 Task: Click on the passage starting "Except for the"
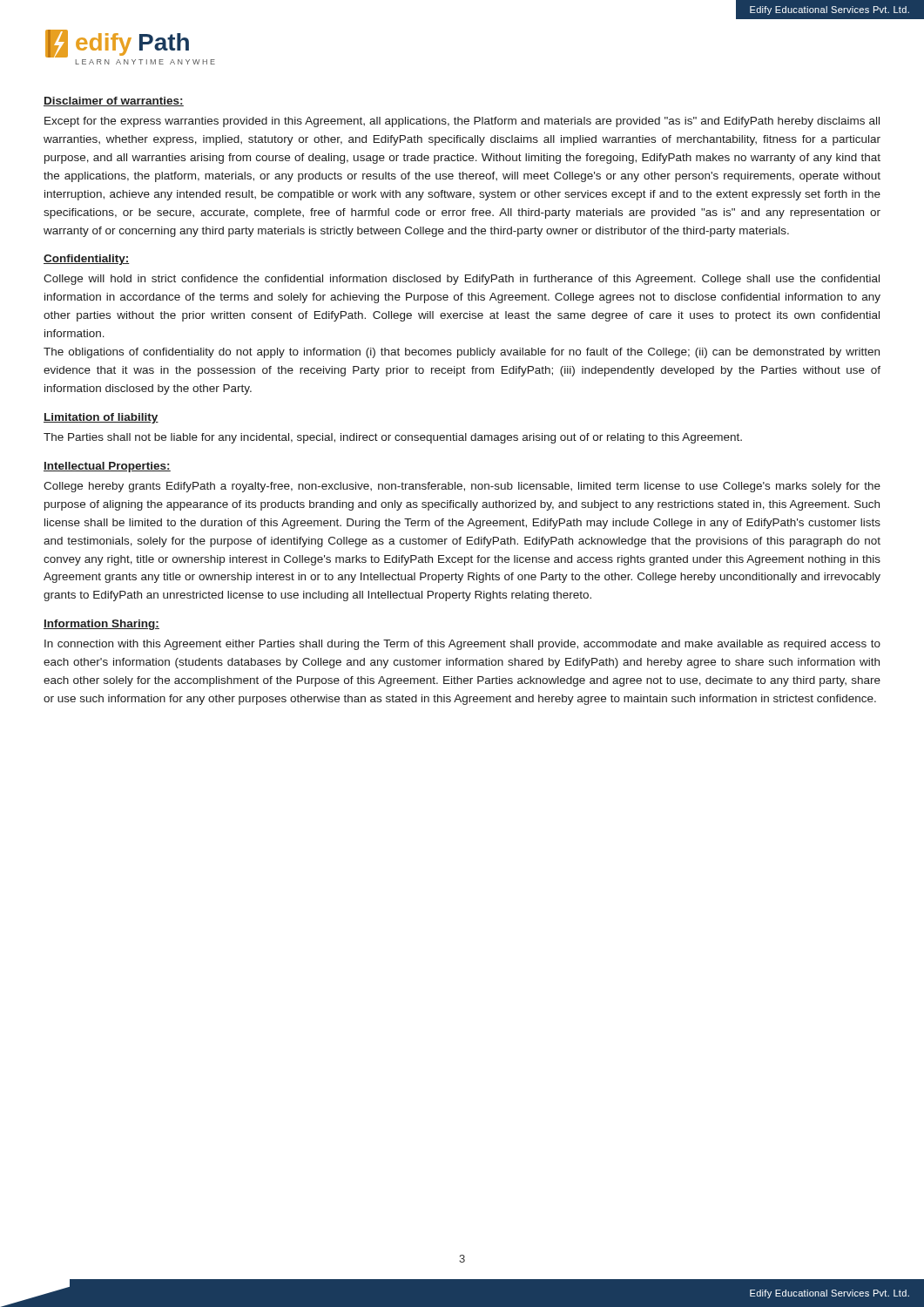click(x=462, y=175)
